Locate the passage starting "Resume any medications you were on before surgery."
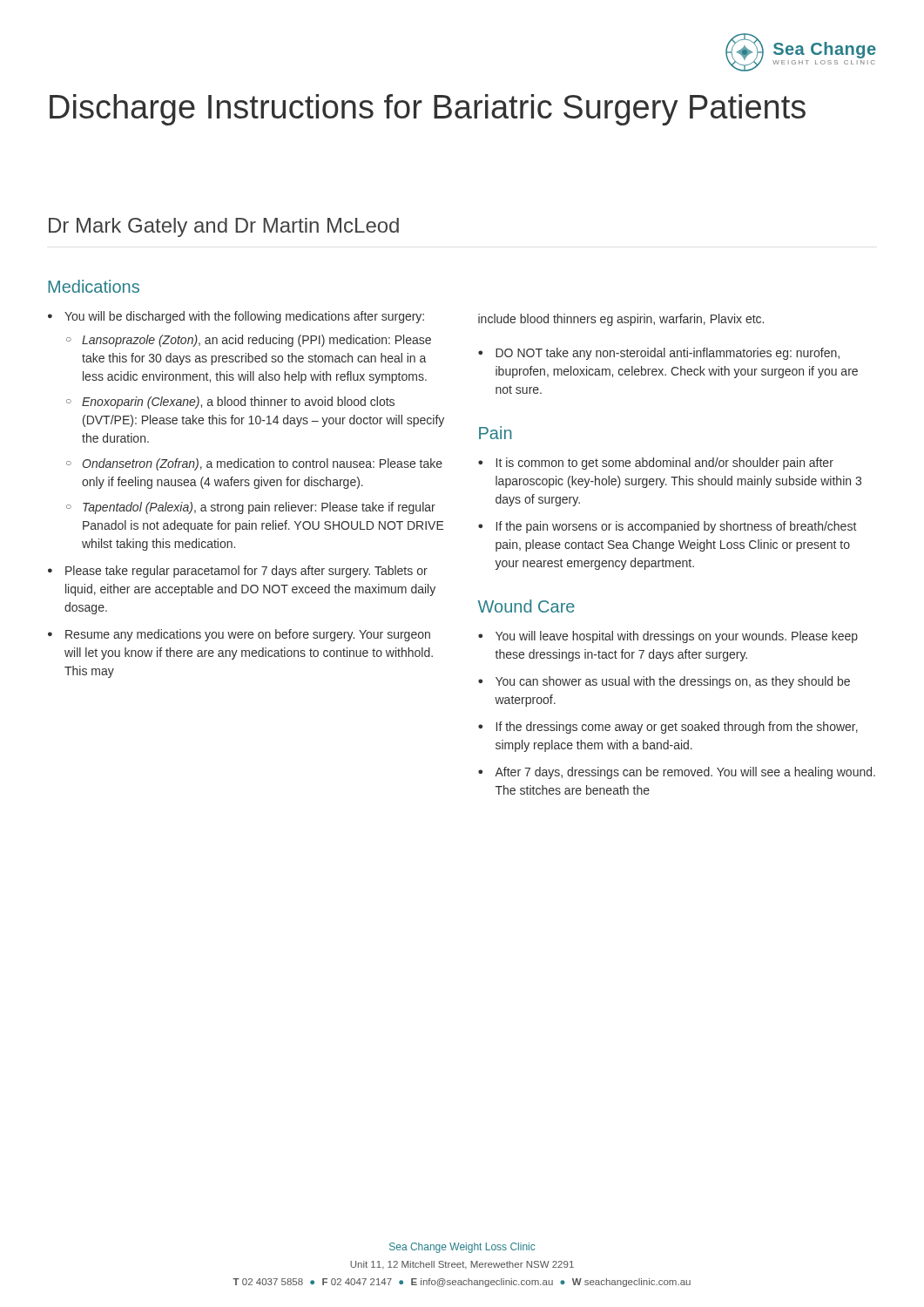Viewport: 924px width, 1307px height. click(249, 653)
